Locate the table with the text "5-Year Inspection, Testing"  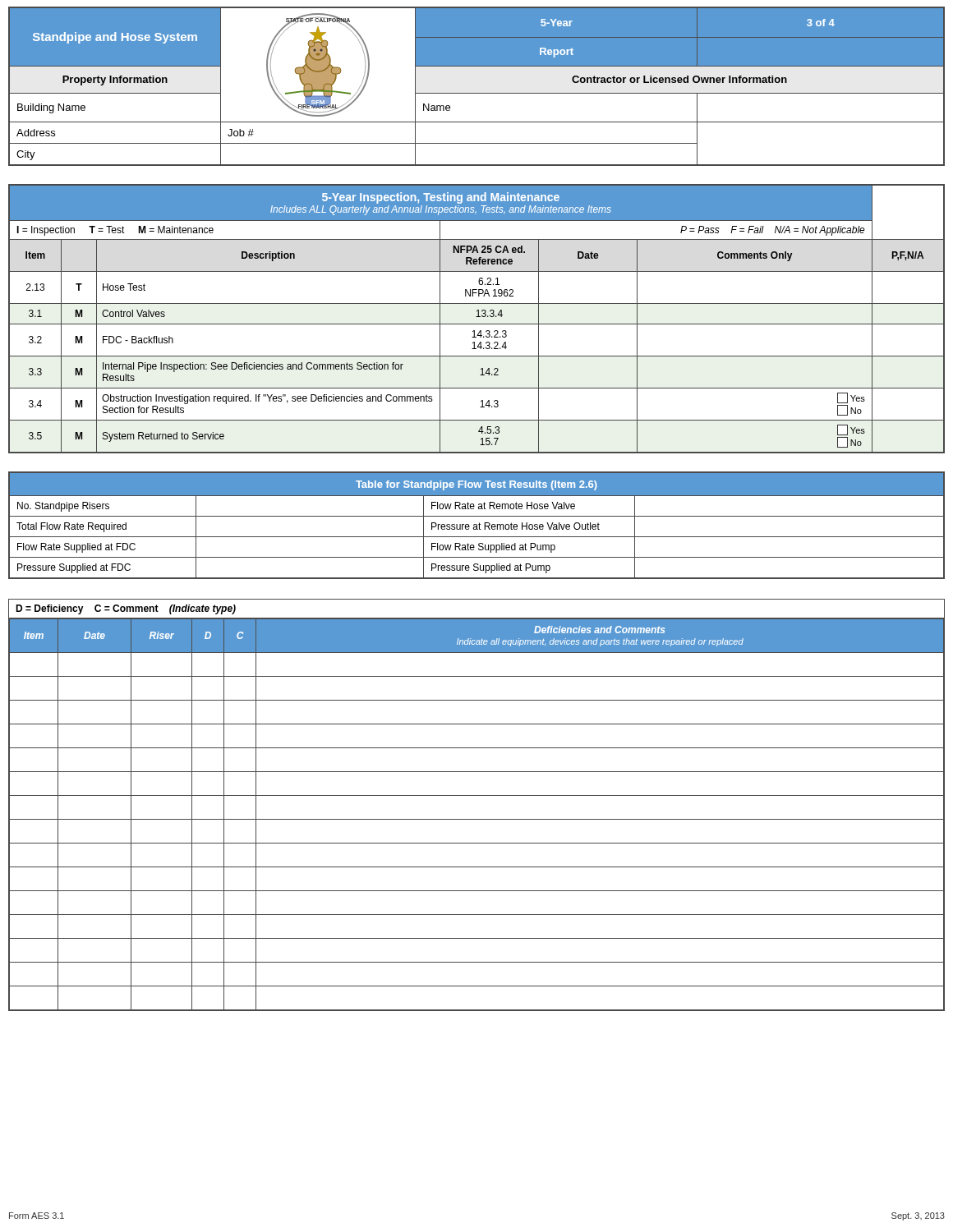[476, 310]
